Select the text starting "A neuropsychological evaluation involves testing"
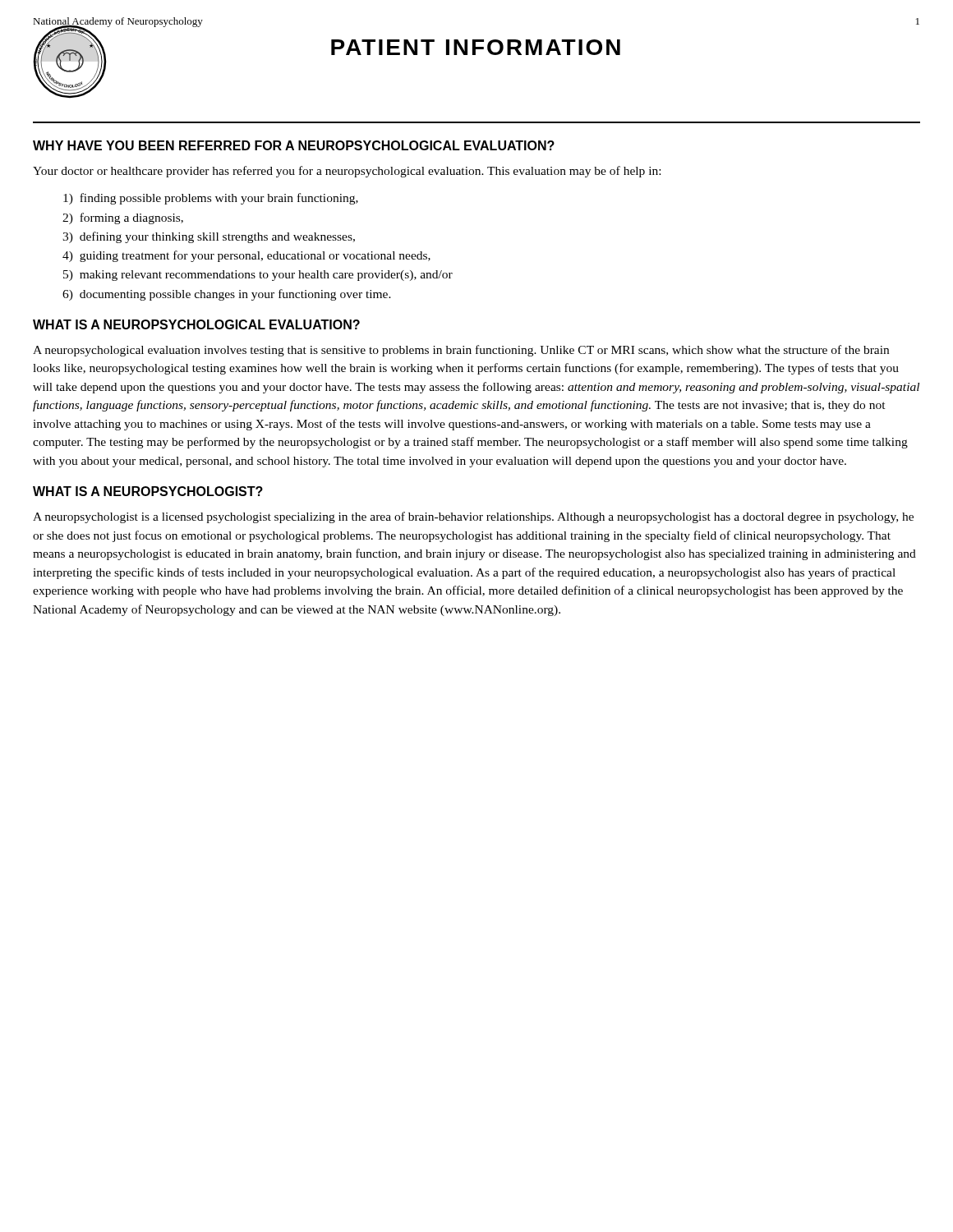 [x=476, y=405]
